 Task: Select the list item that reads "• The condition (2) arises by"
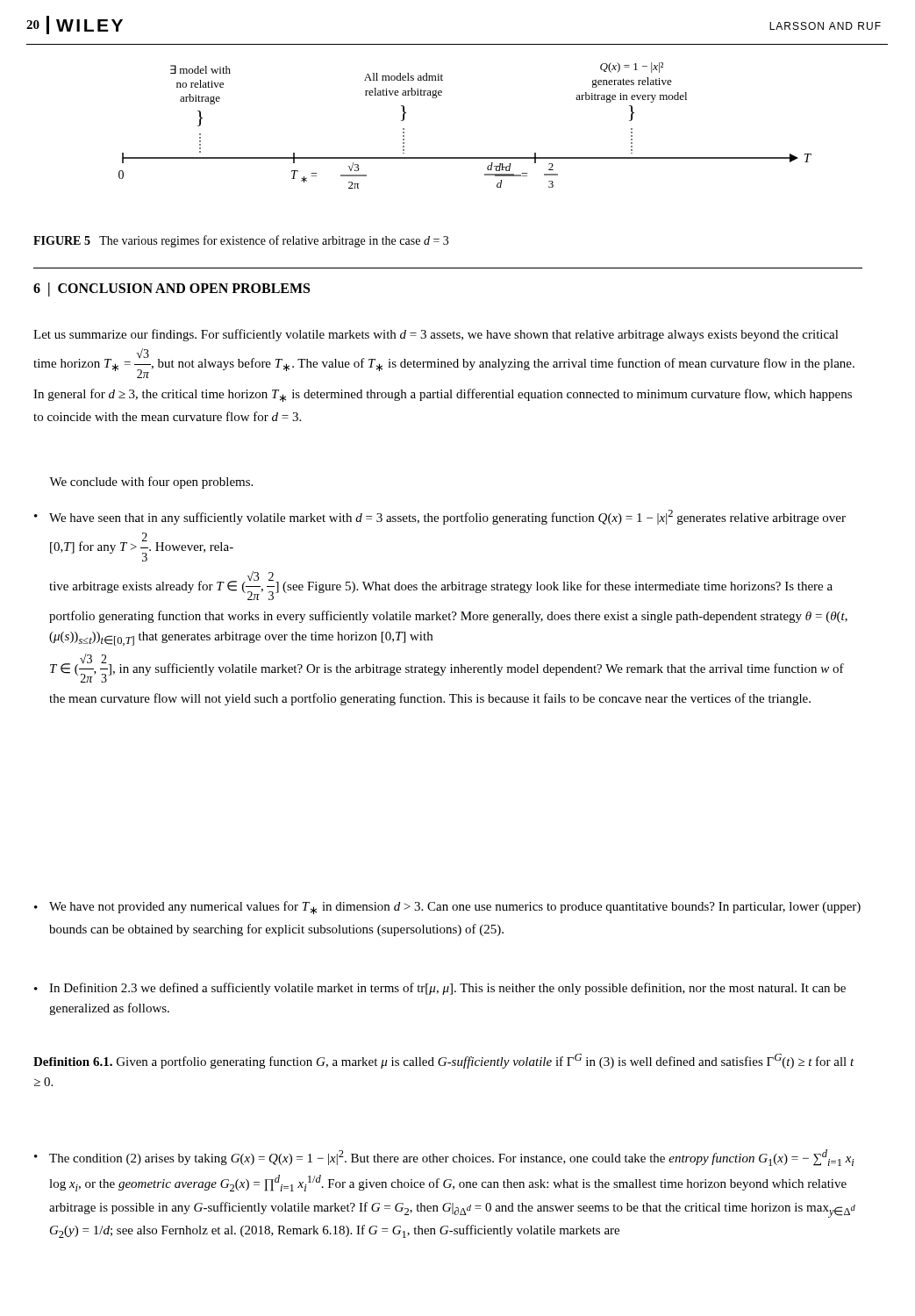tap(448, 1195)
